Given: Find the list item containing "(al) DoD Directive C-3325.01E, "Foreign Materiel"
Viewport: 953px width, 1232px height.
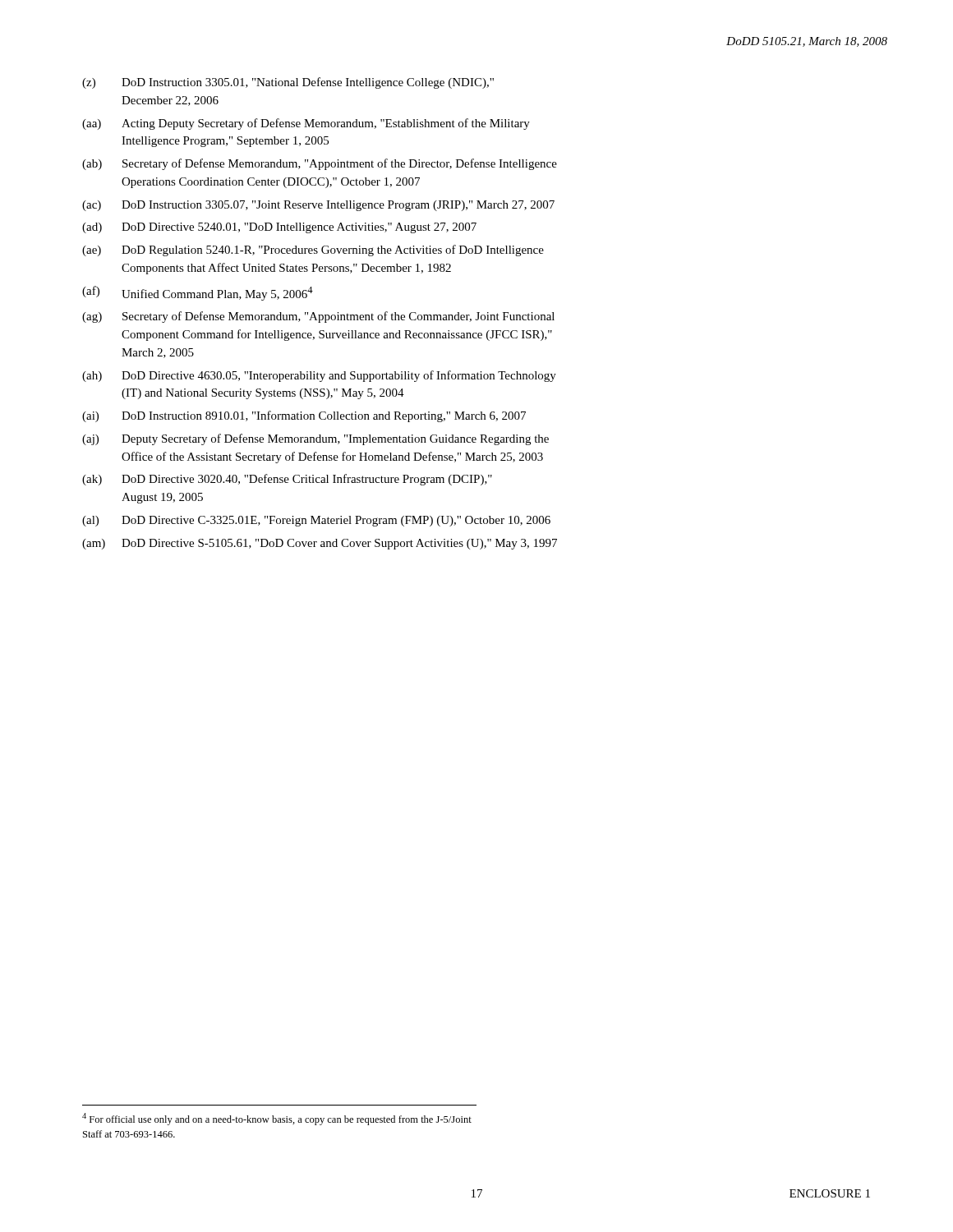Looking at the screenshot, I should pyautogui.click(x=476, y=520).
